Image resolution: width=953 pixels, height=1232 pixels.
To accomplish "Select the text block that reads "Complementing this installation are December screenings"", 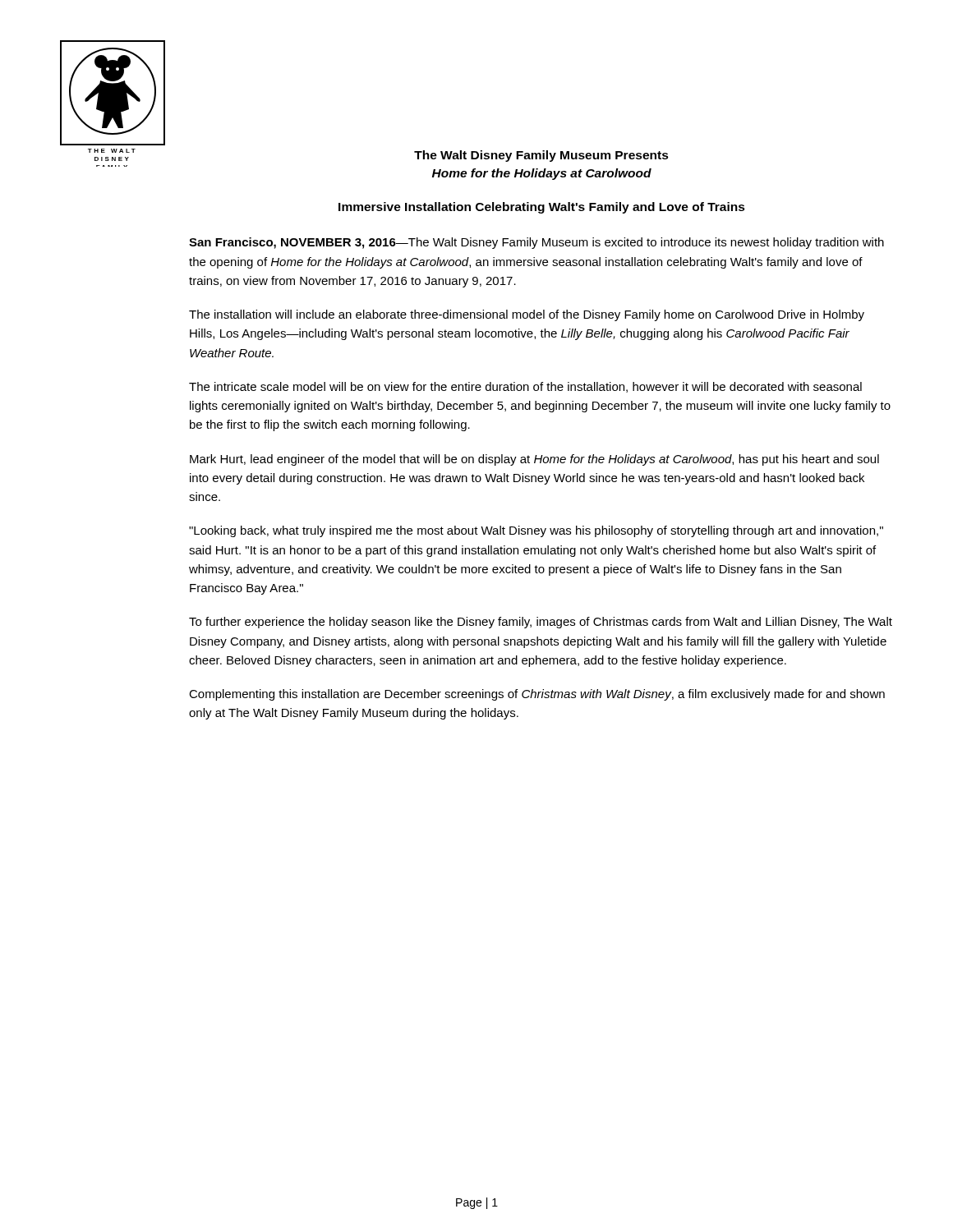I will pyautogui.click(x=537, y=703).
